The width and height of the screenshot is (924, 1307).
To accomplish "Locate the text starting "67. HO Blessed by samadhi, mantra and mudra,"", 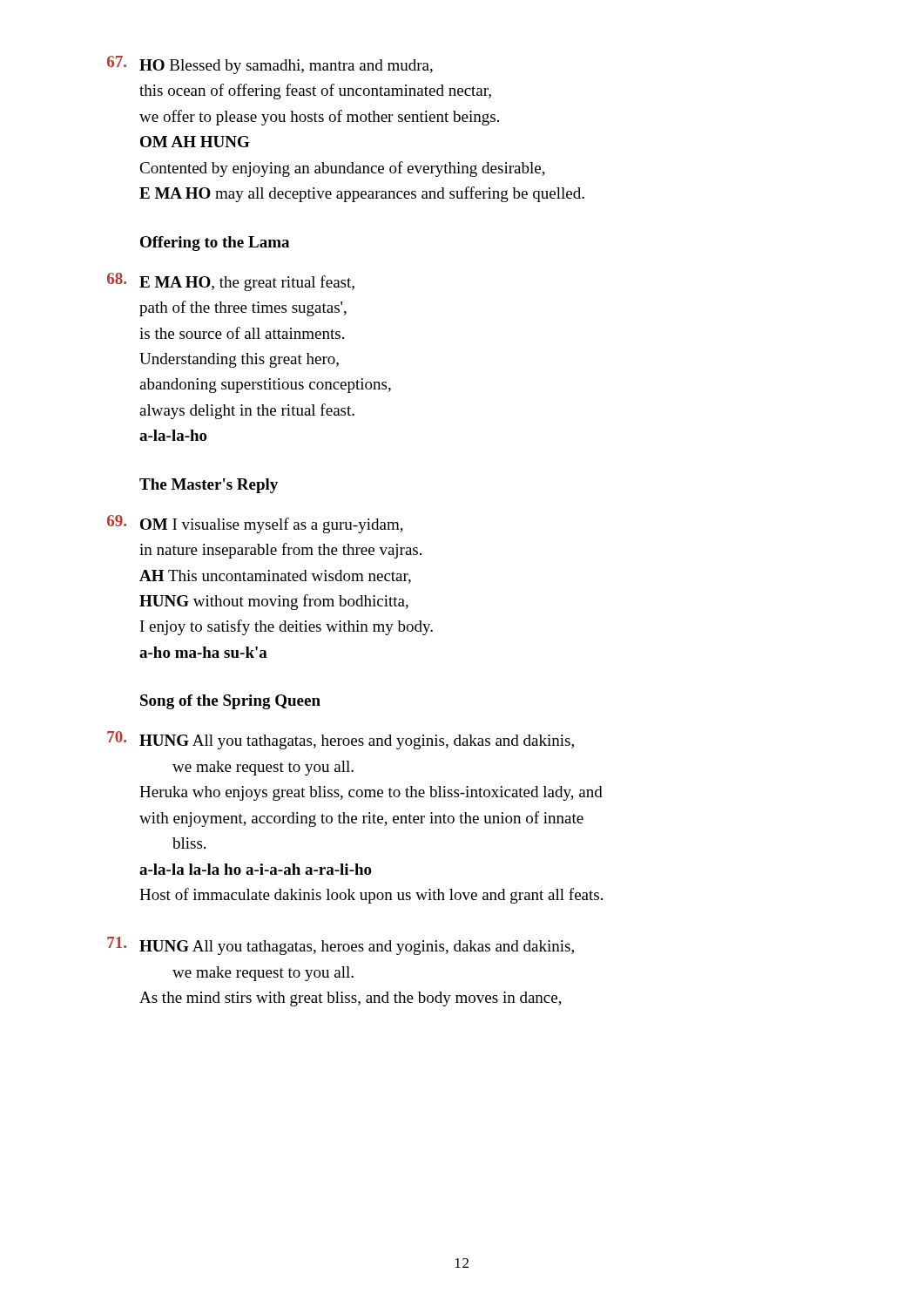I will pos(462,129).
